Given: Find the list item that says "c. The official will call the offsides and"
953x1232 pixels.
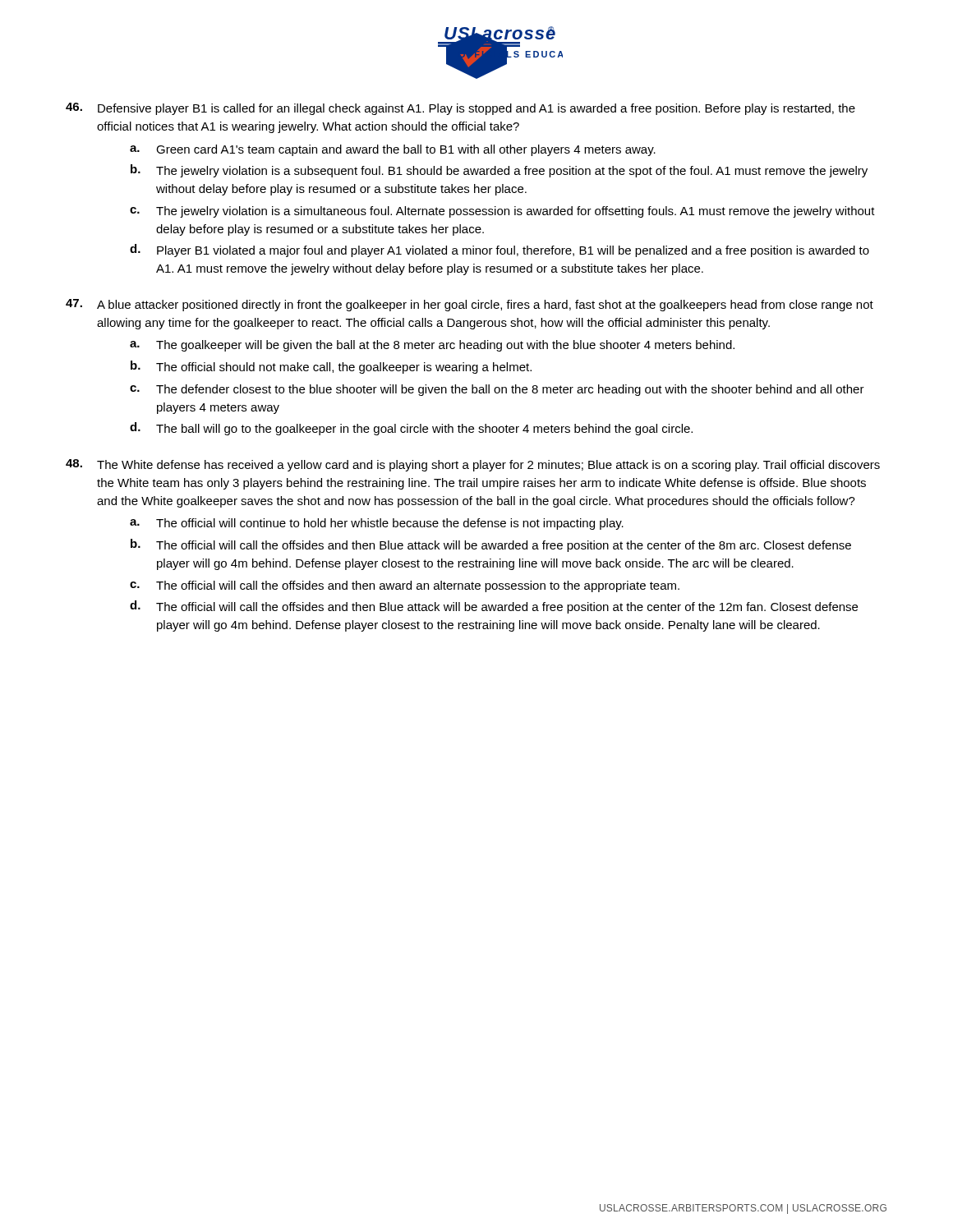Looking at the screenshot, I should tap(405, 585).
